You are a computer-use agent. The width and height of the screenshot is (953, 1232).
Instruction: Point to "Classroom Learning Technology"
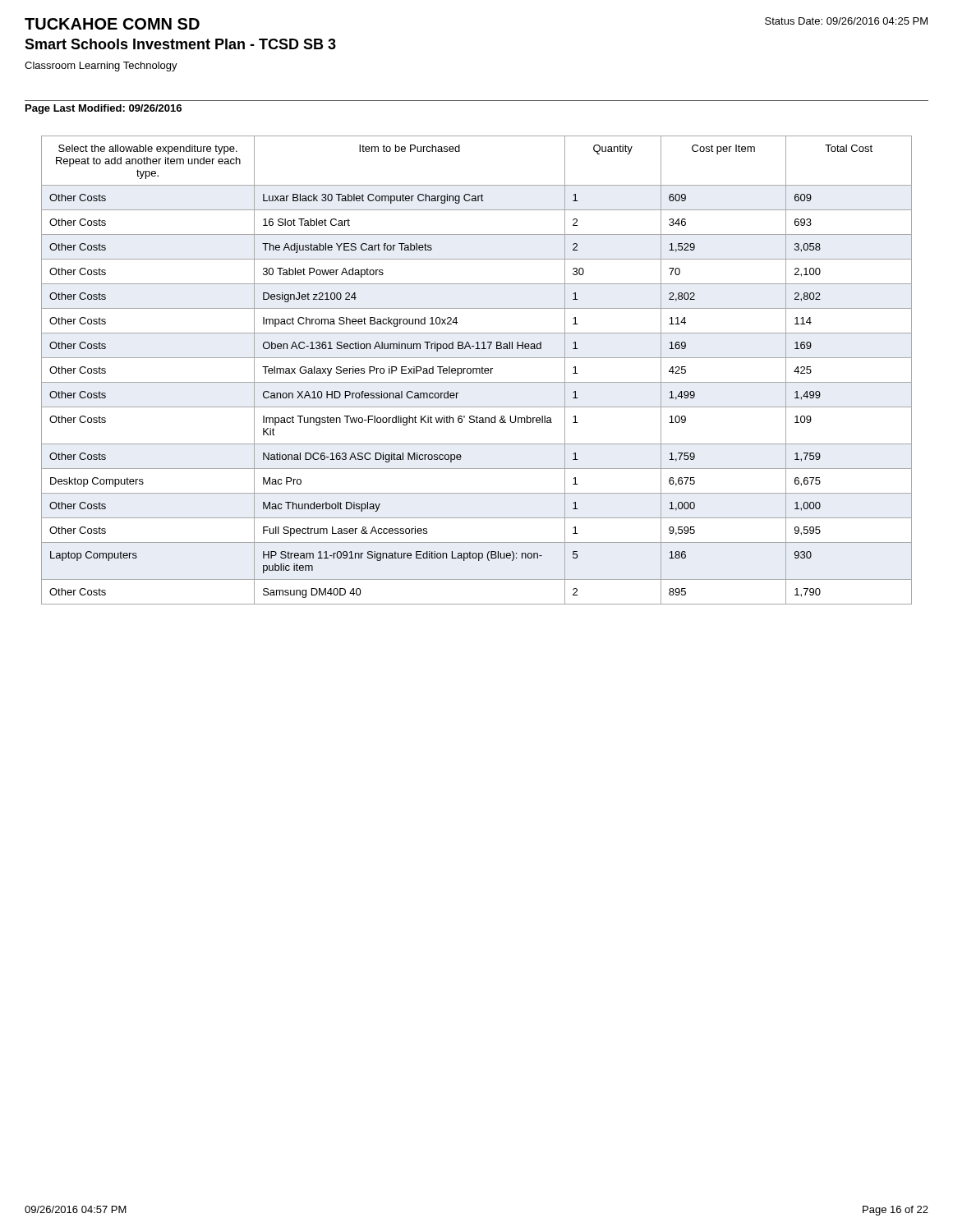coord(101,65)
